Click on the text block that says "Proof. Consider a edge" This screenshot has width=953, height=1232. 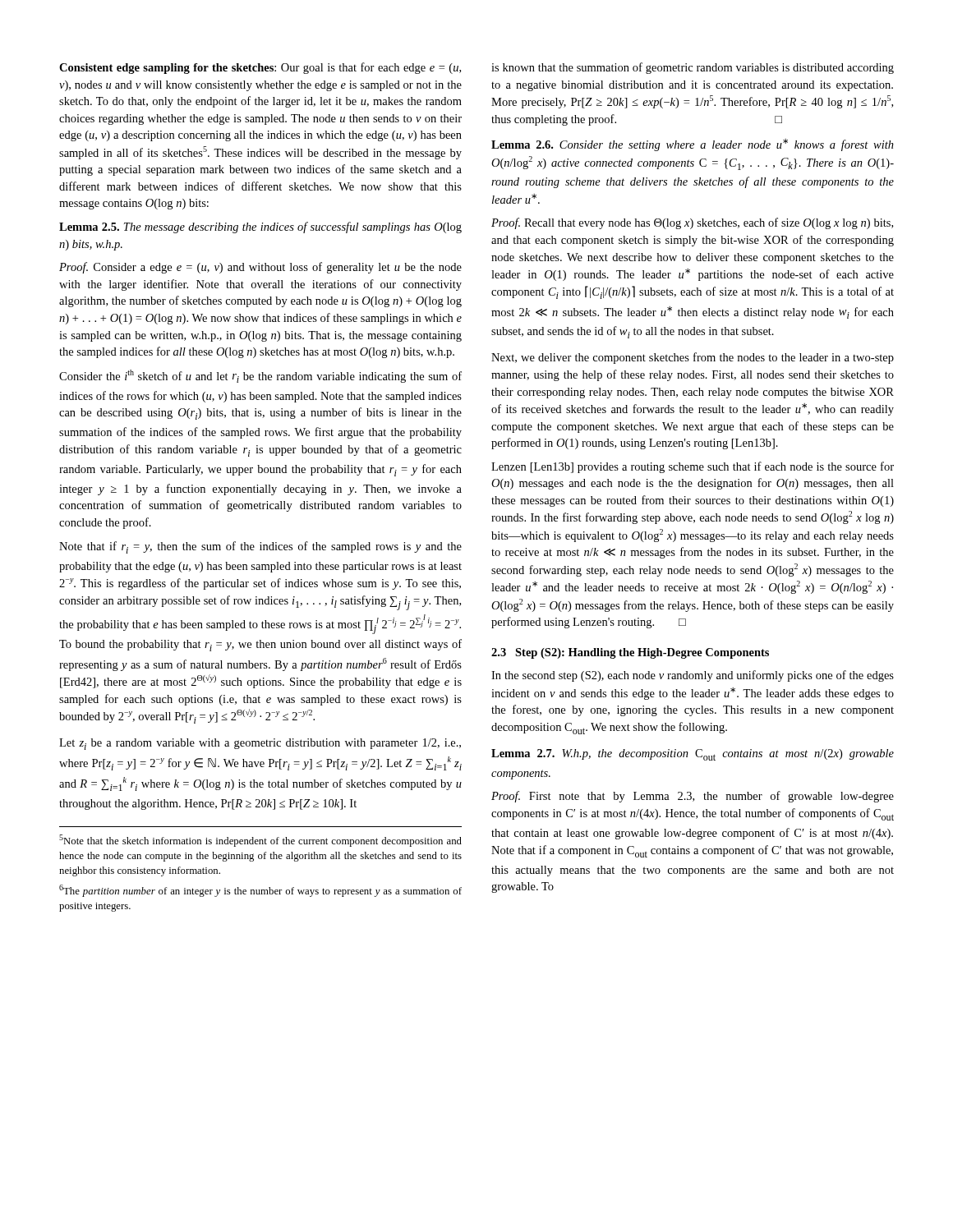[x=260, y=310]
